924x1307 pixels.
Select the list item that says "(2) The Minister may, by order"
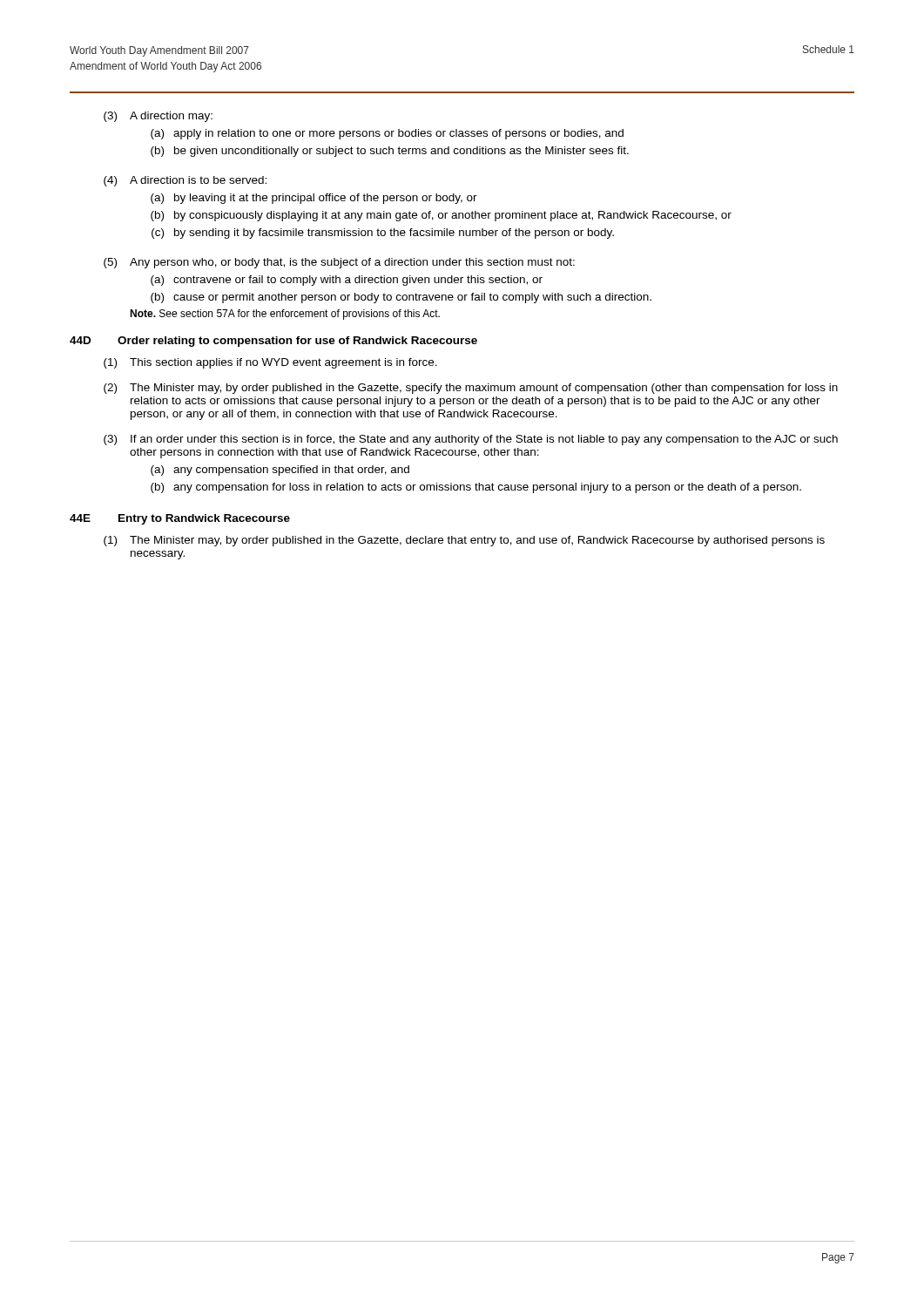462,400
